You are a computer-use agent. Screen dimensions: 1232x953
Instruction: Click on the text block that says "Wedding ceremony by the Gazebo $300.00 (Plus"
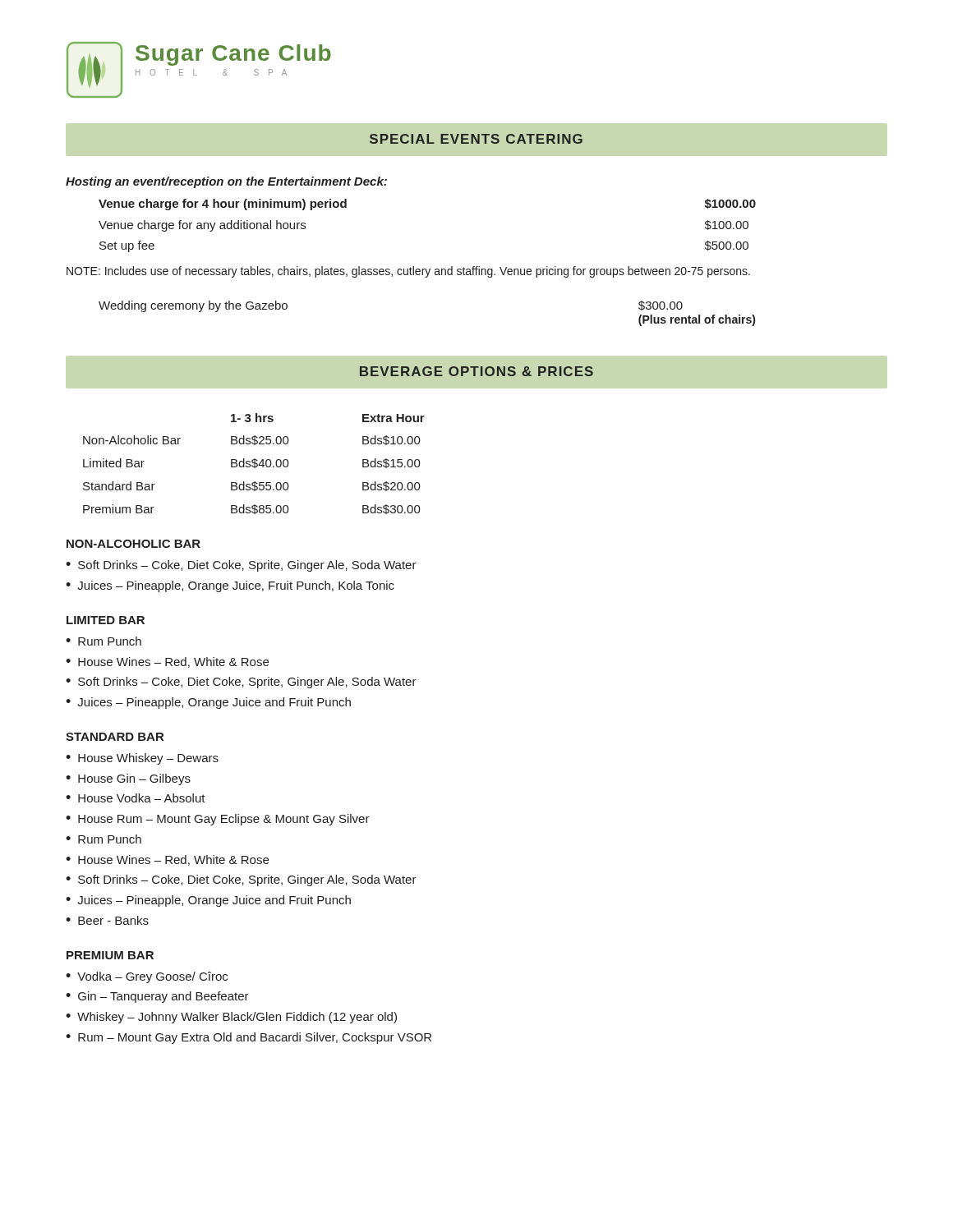186,306
